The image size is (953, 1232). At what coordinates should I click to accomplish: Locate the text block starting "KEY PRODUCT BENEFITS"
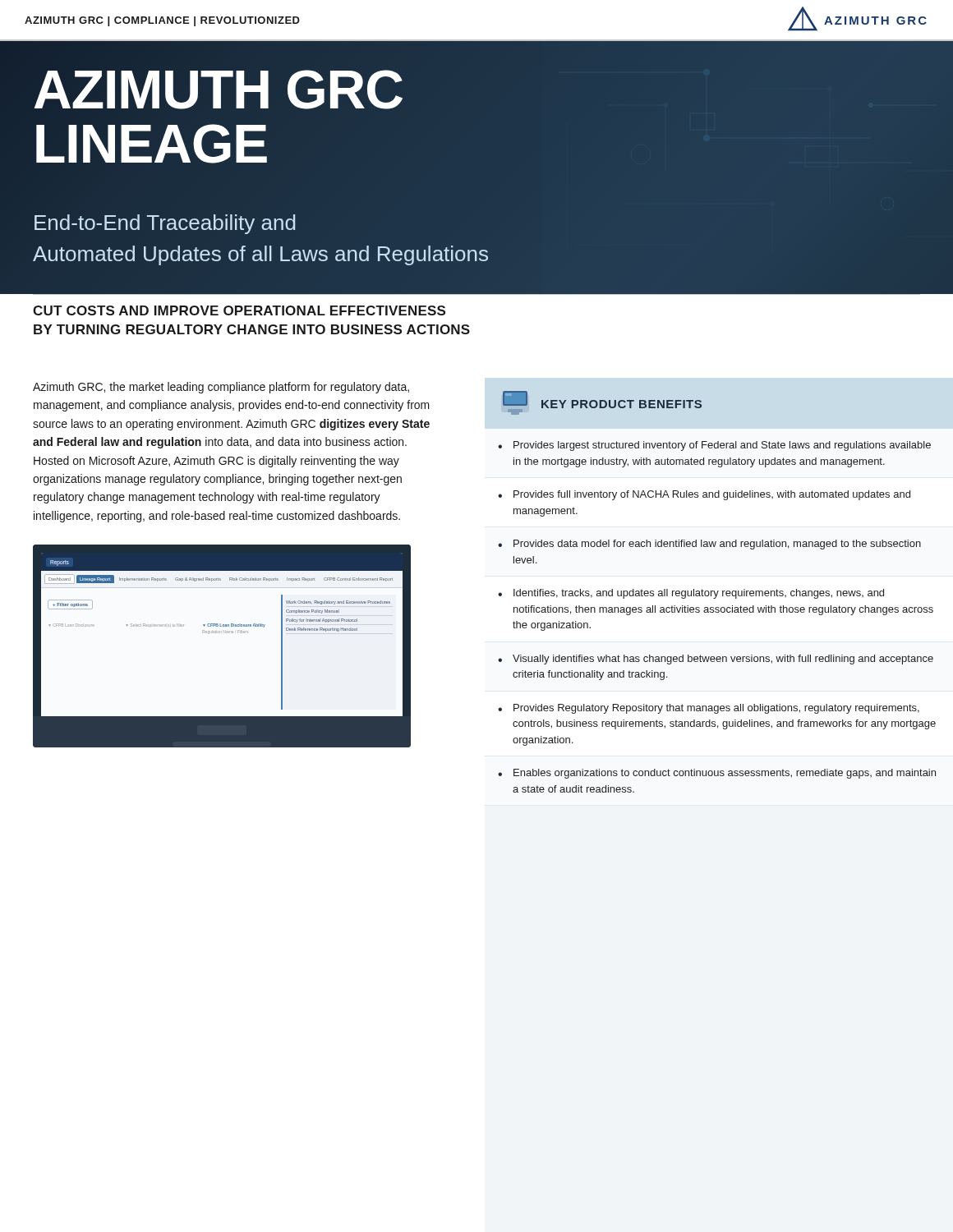point(601,403)
